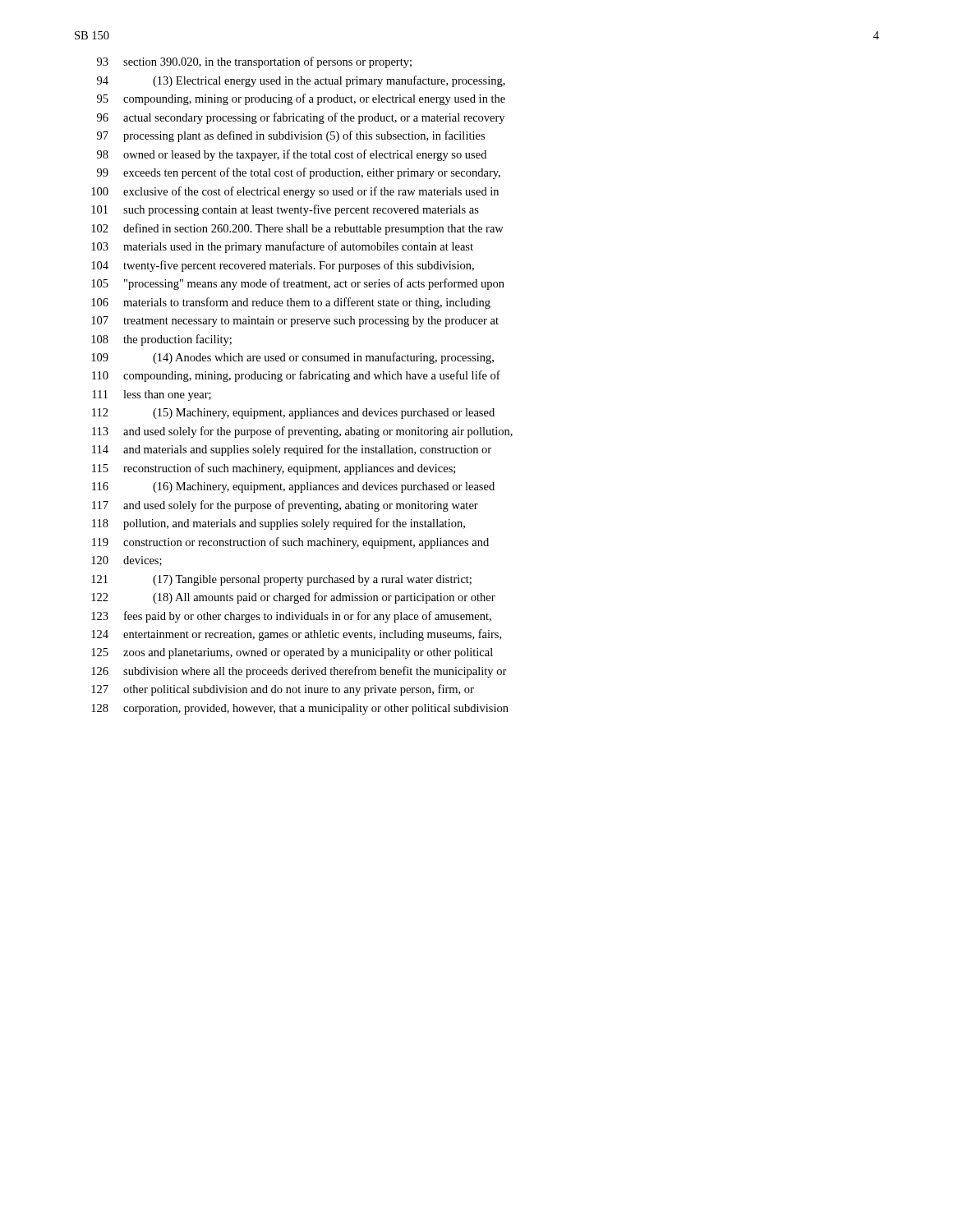953x1232 pixels.
Task: Locate the text block that reads "107 treatment necessary to maintain or"
Action: coord(476,321)
